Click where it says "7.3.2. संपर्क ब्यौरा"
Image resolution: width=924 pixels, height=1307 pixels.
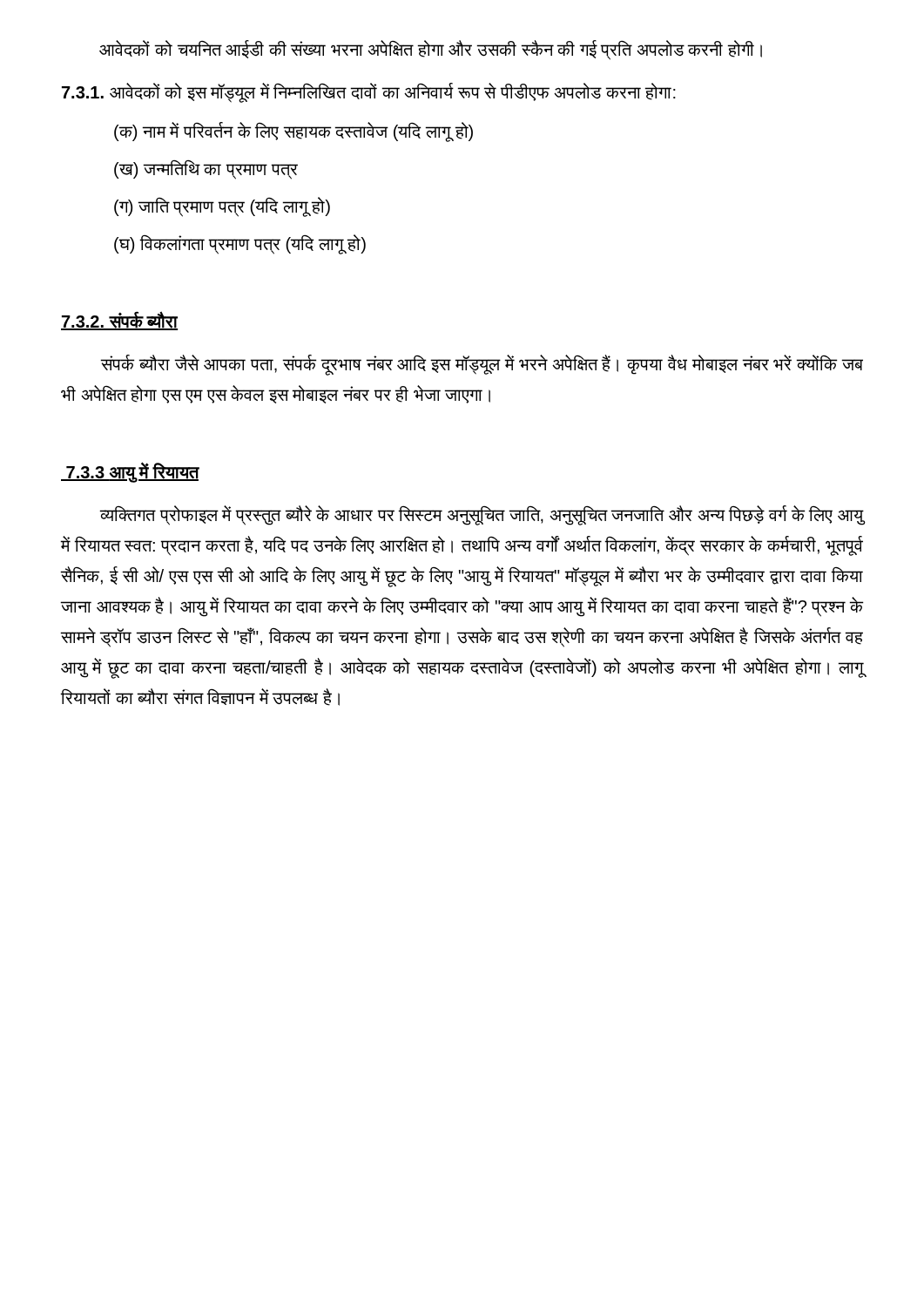(119, 322)
